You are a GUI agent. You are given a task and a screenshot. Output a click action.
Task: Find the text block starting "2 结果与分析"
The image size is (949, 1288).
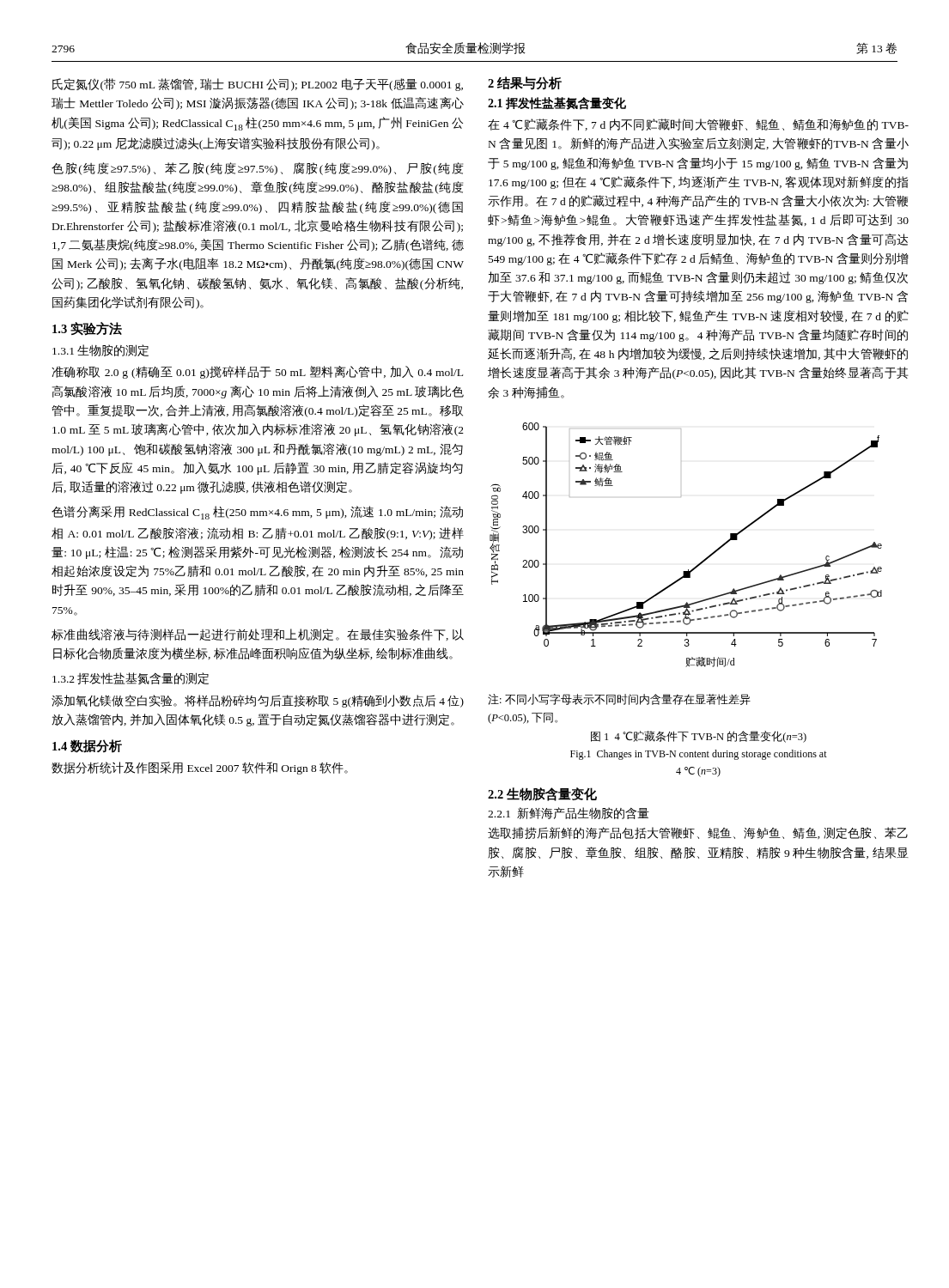525,83
